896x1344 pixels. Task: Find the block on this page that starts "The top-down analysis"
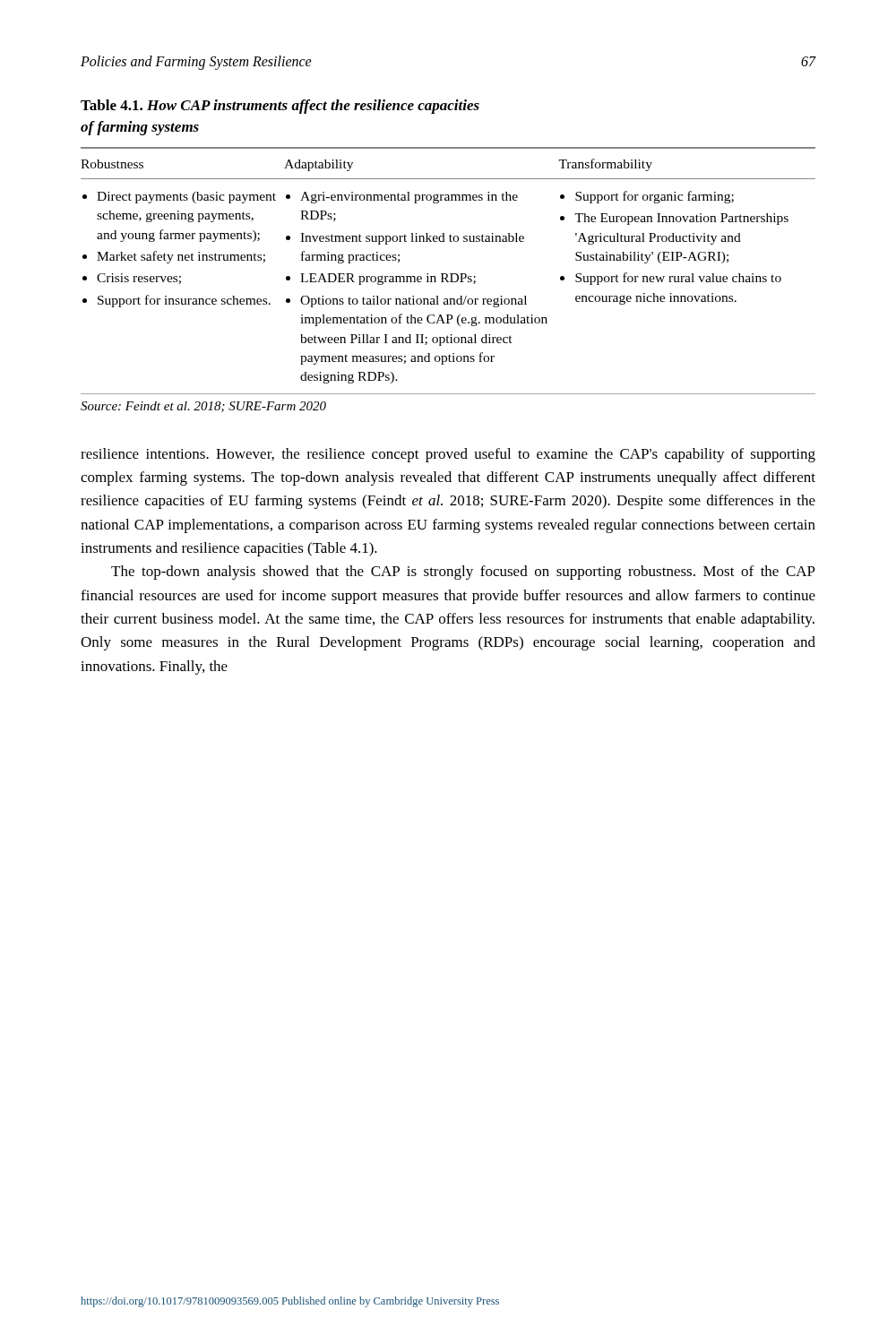click(448, 619)
